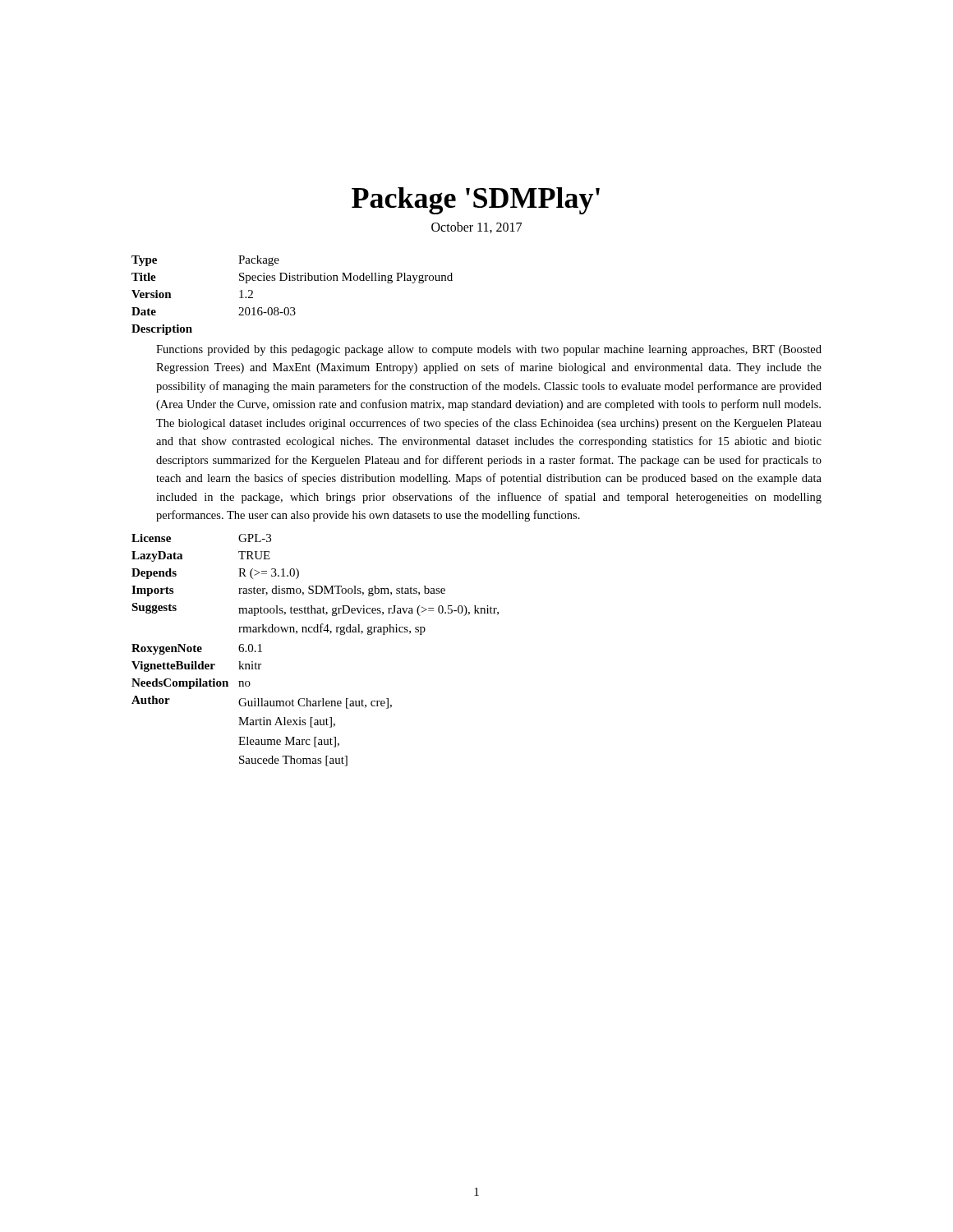Locate the region starting "License GPL-3"

[x=142, y=538]
